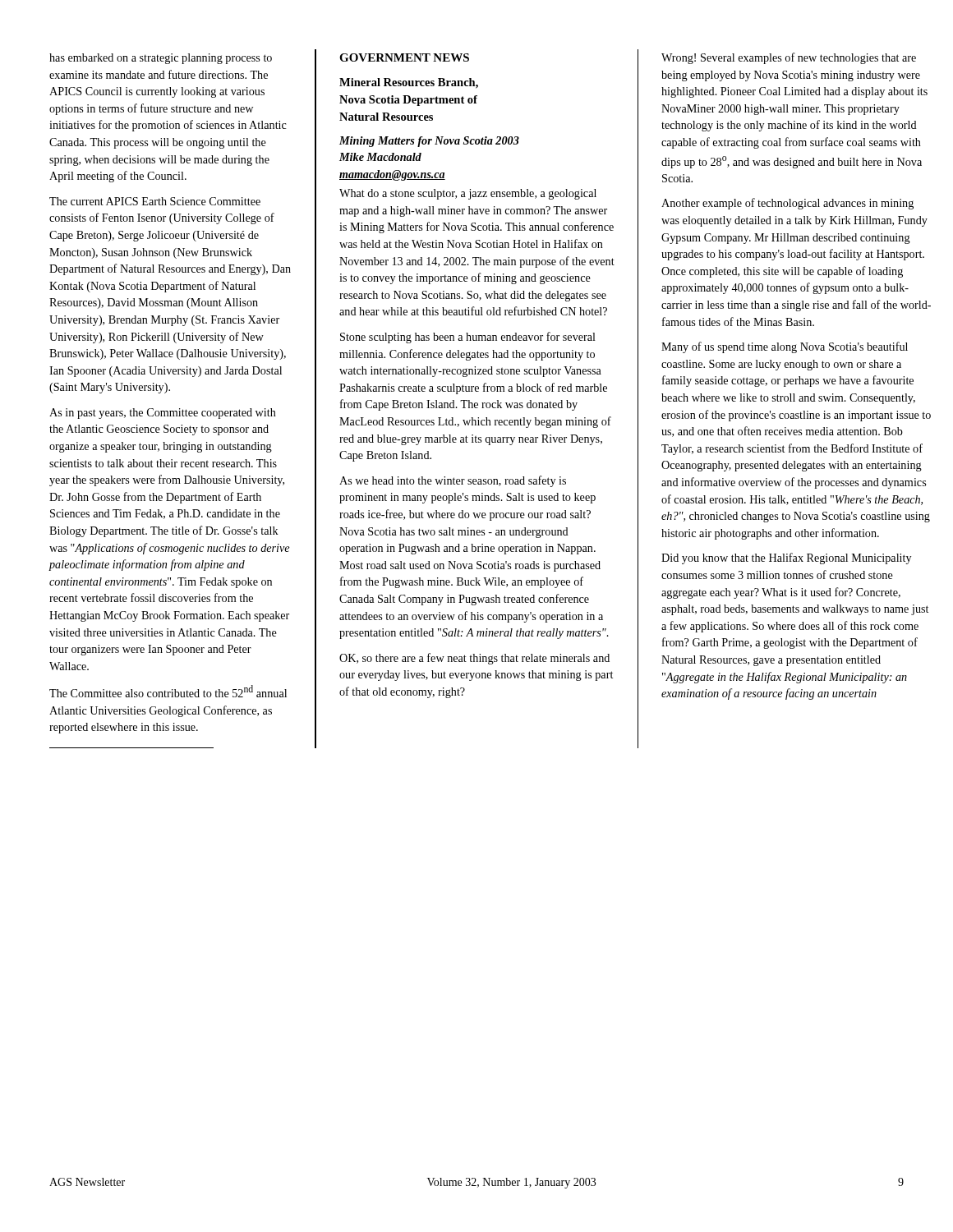953x1232 pixels.
Task: Locate the text block with the text "Wrong! Several examples of new technologies"
Action: point(797,376)
